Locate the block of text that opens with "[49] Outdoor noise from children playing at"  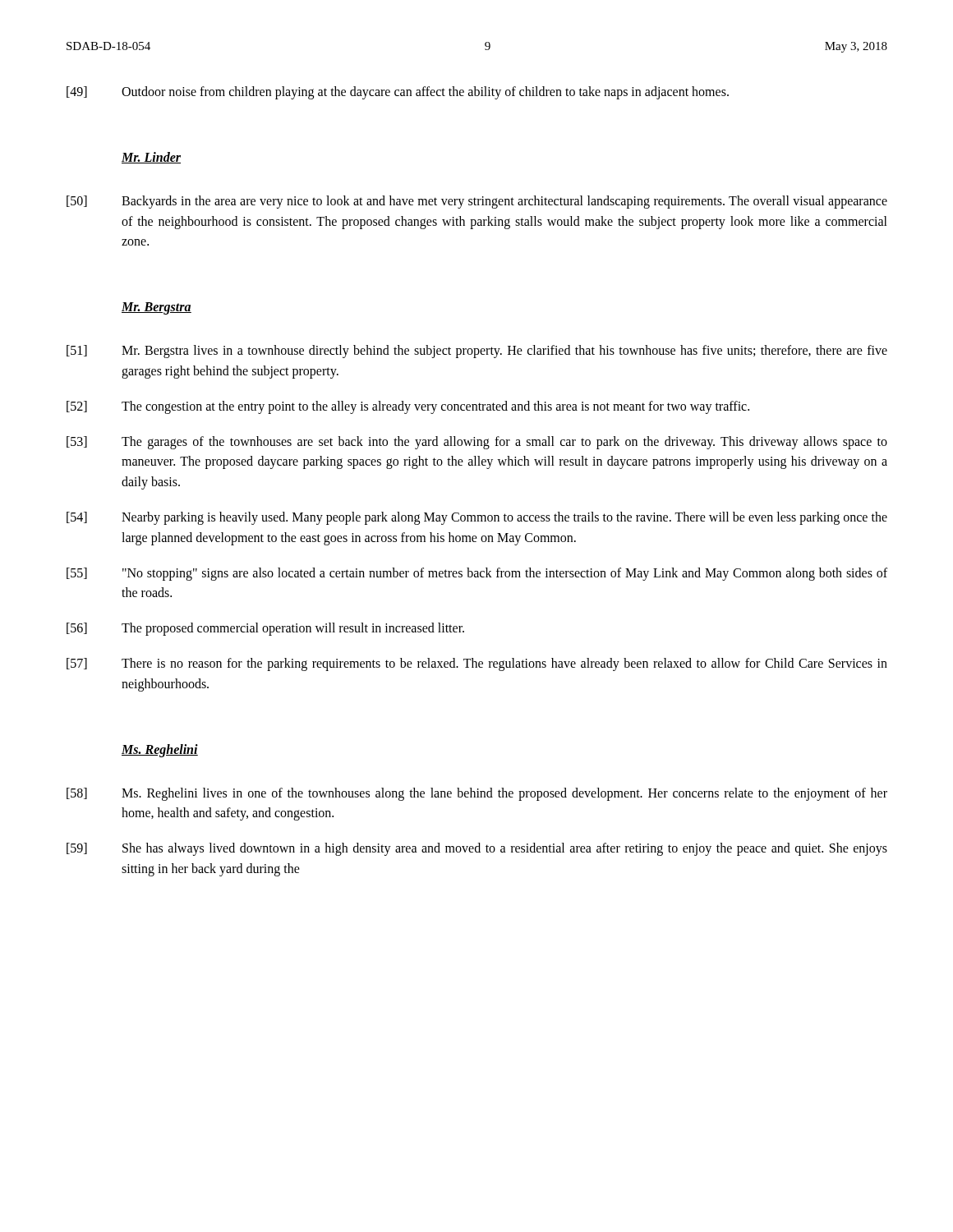(x=476, y=92)
